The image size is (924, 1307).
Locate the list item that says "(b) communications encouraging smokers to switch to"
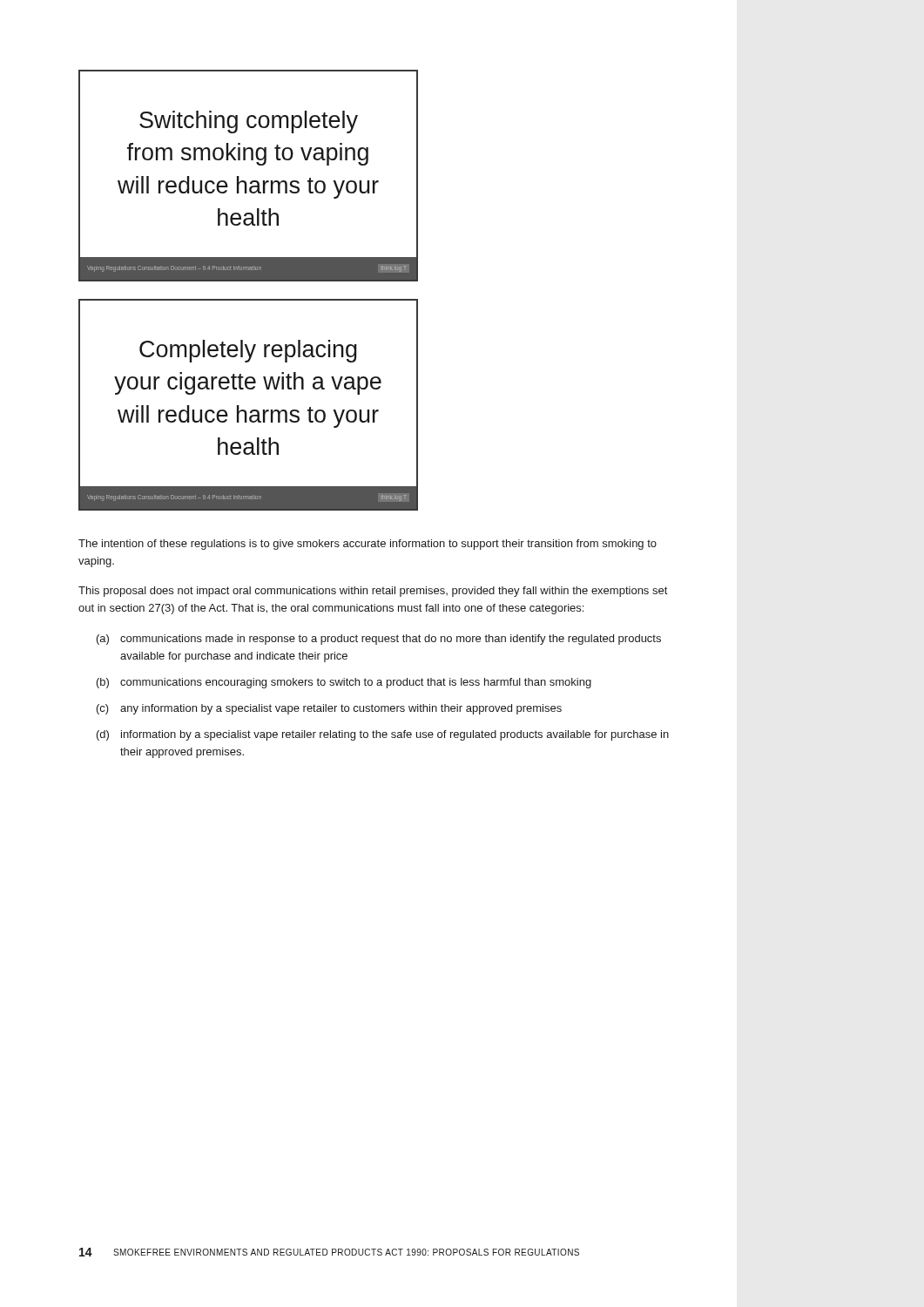coord(383,682)
